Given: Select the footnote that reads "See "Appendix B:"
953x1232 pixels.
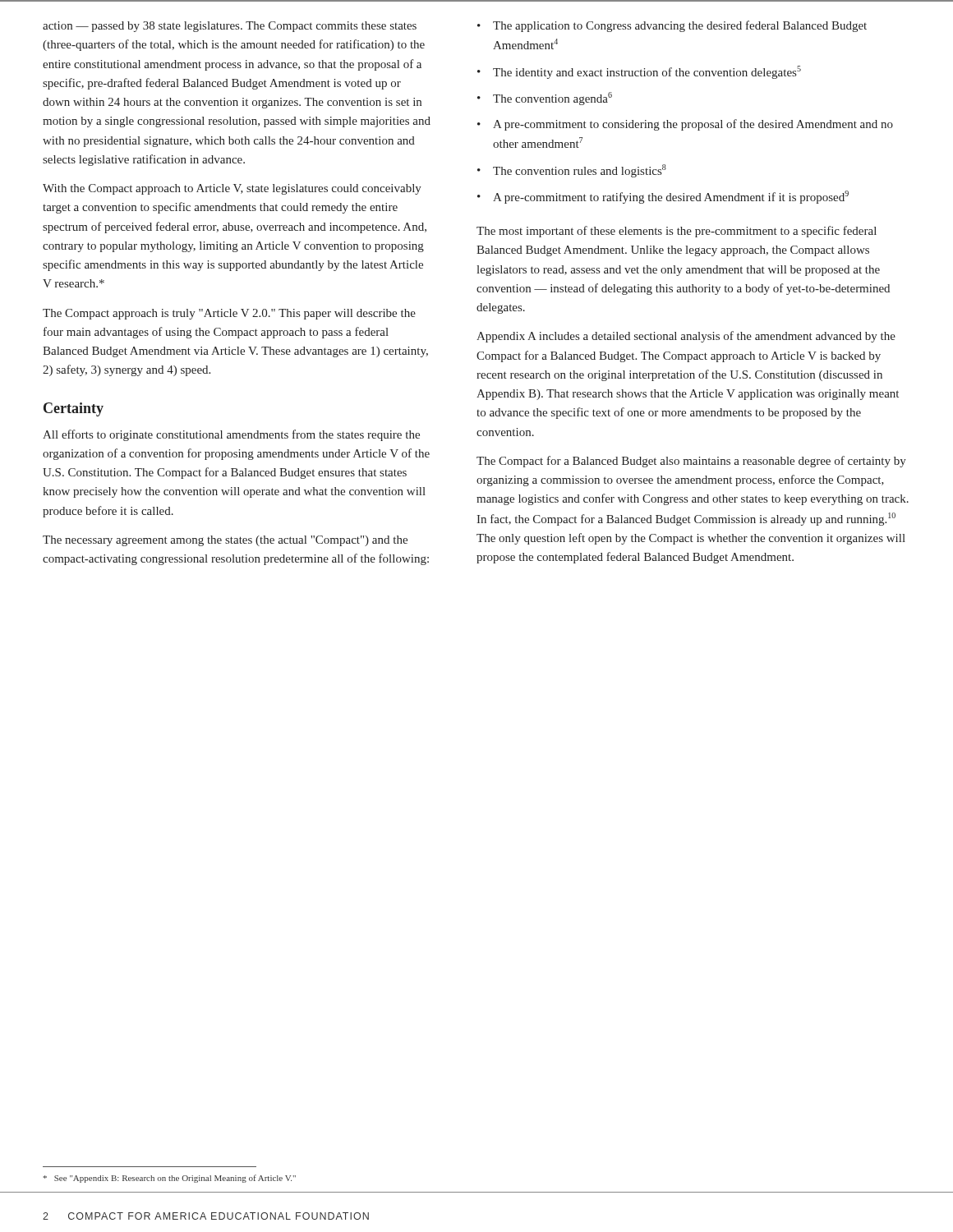Looking at the screenshot, I should pos(207,1178).
